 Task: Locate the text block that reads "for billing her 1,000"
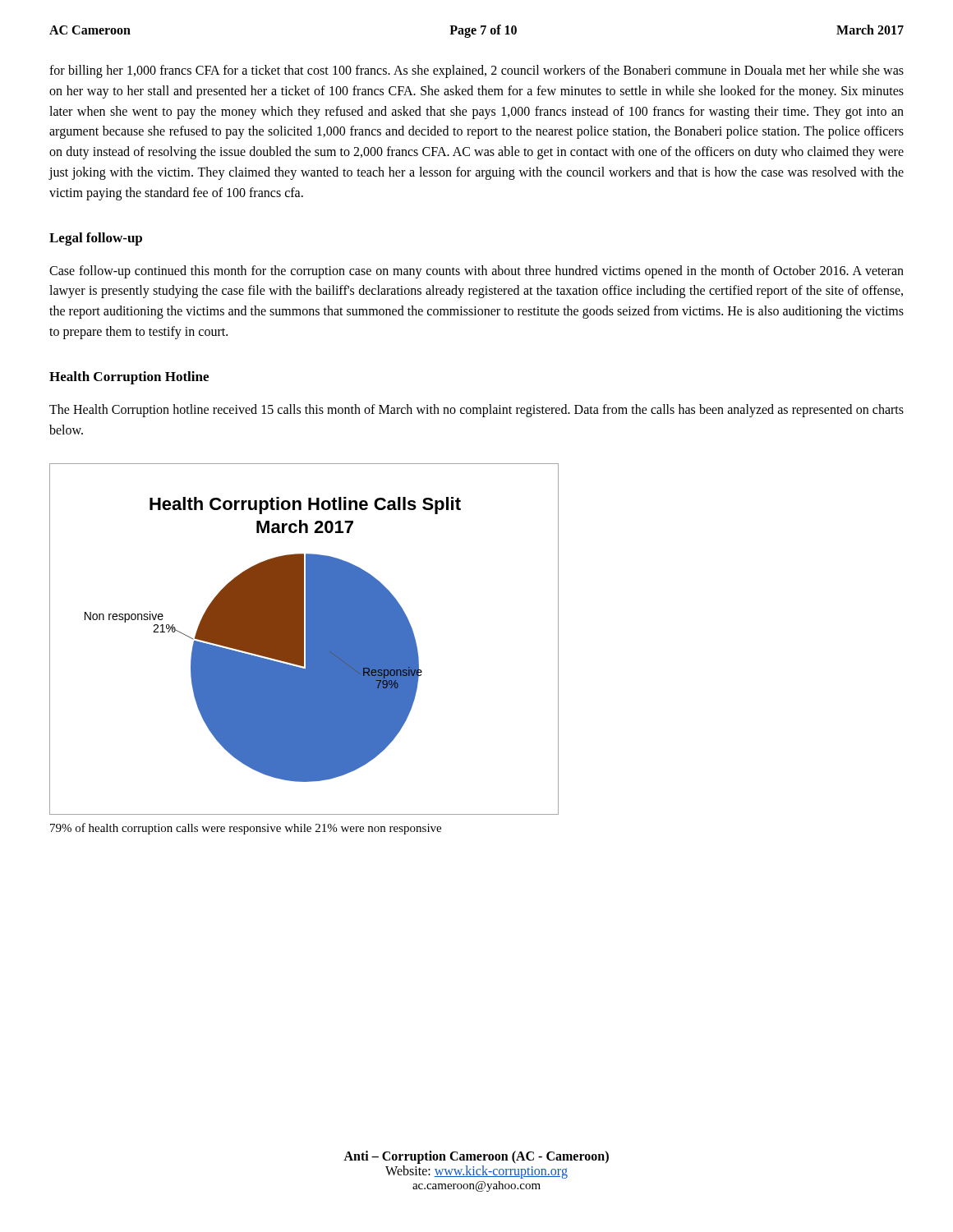click(x=476, y=131)
